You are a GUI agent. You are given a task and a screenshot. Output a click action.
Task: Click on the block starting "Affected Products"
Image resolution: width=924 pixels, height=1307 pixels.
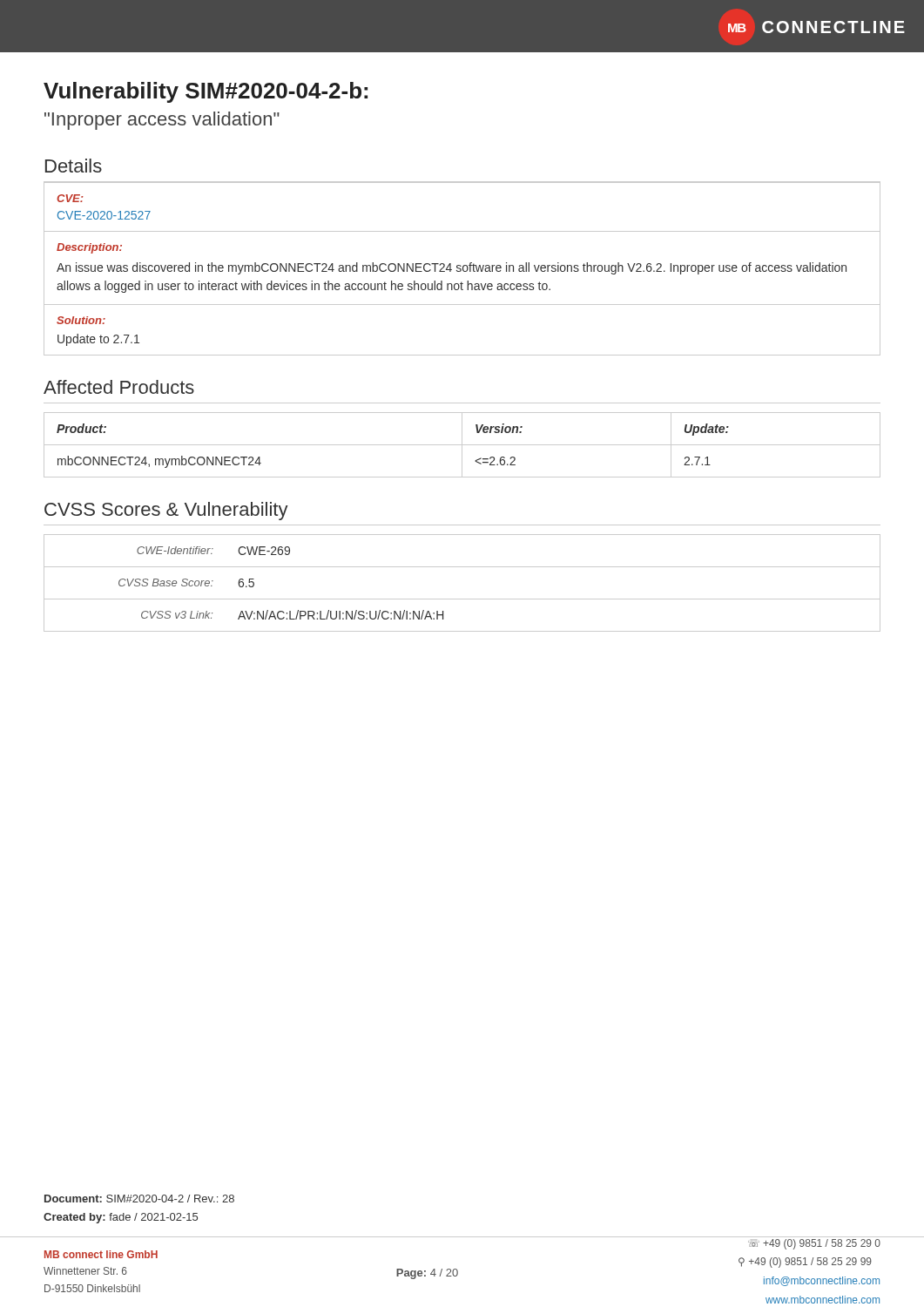[x=119, y=387]
